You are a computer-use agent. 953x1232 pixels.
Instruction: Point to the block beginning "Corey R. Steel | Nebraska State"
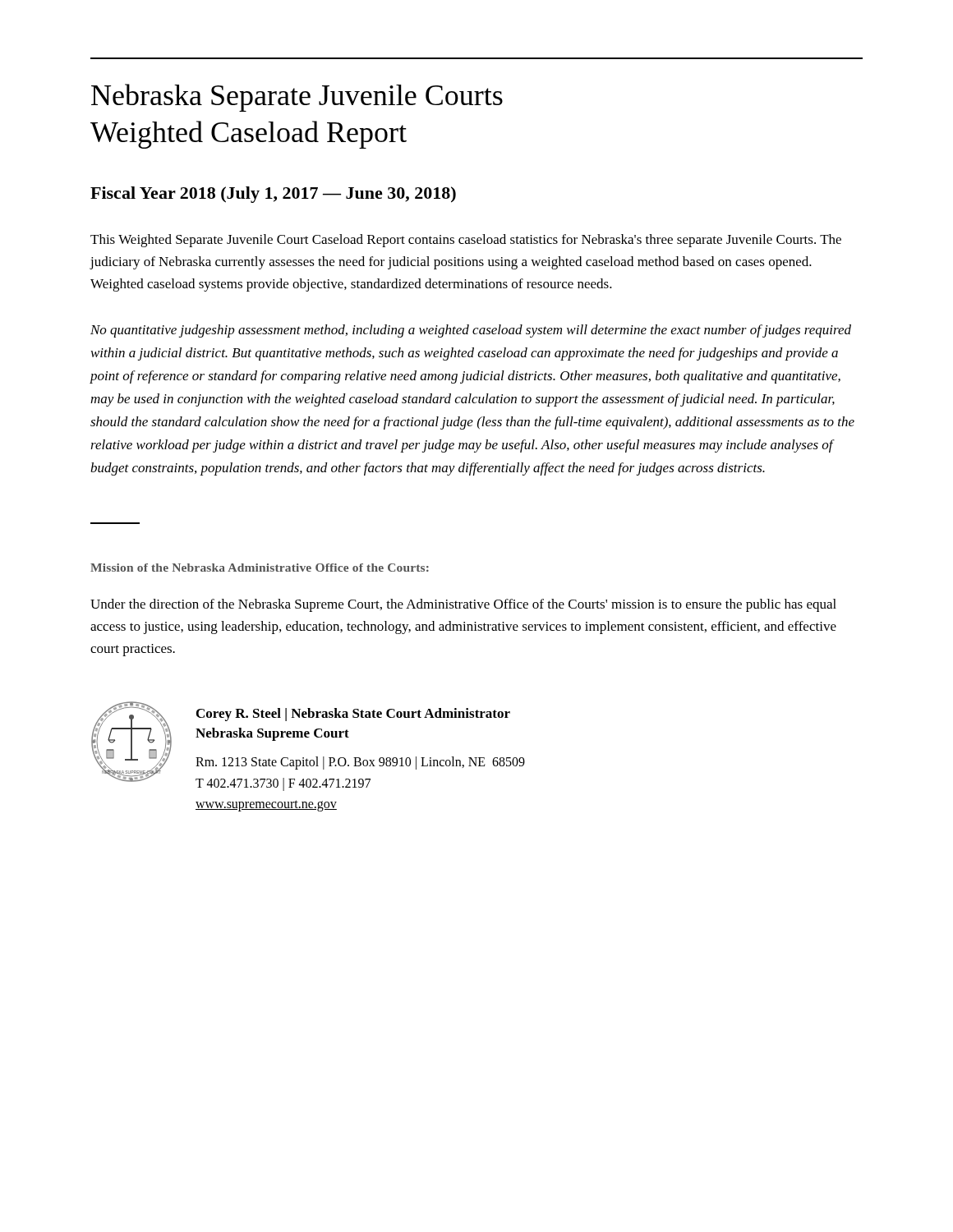point(353,723)
